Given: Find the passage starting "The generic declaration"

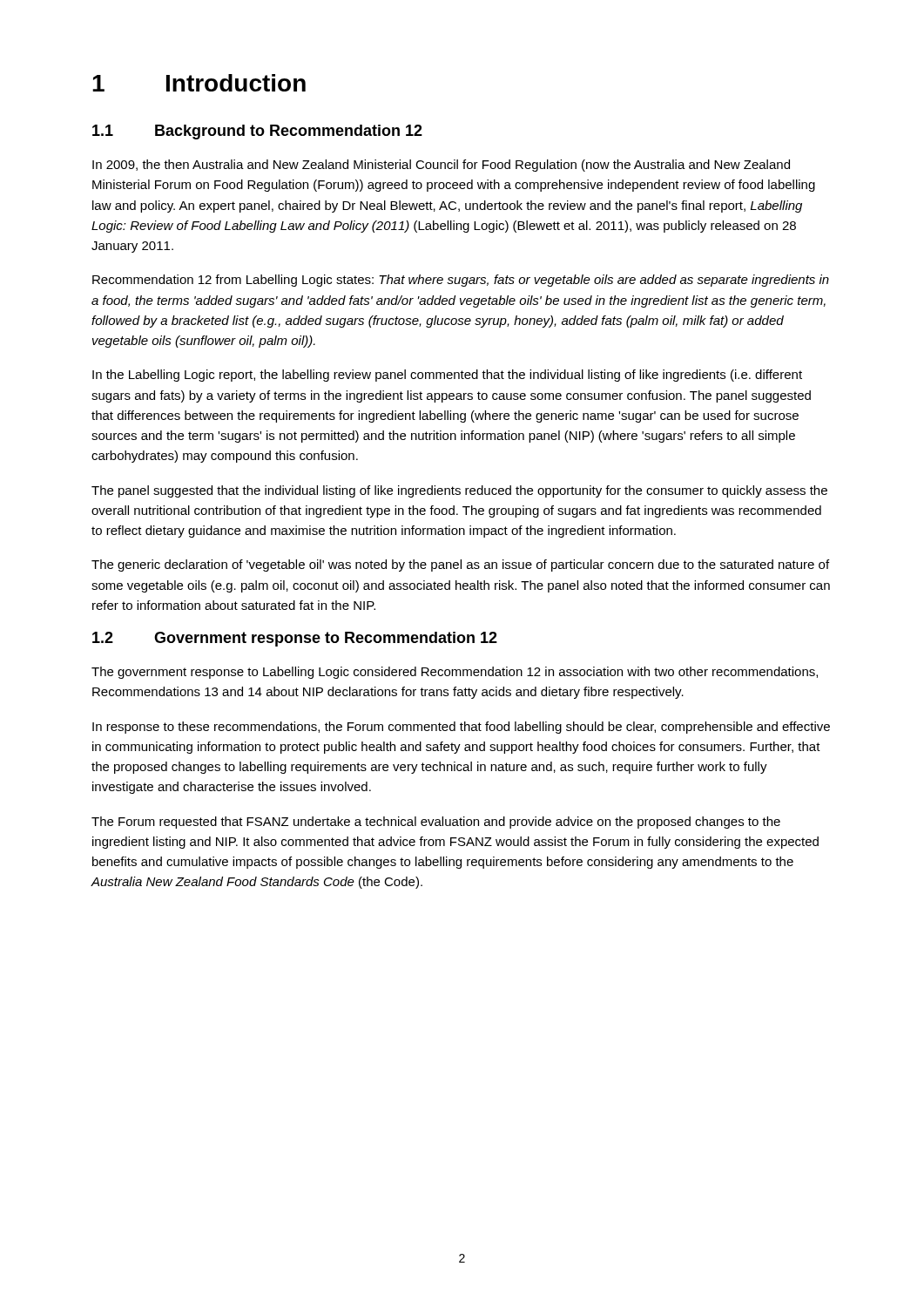Looking at the screenshot, I should (x=461, y=585).
